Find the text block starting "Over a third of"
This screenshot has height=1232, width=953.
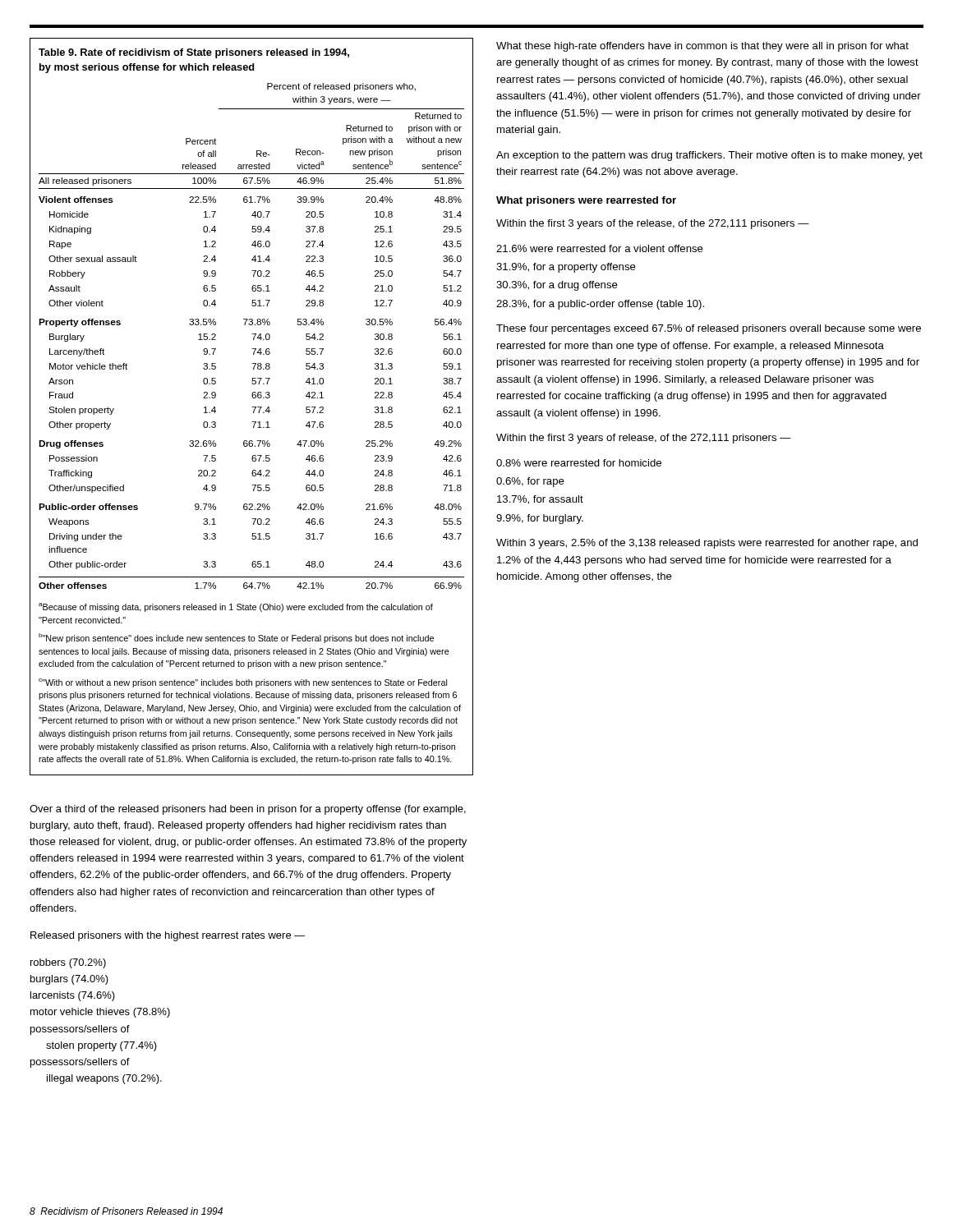(x=251, y=859)
